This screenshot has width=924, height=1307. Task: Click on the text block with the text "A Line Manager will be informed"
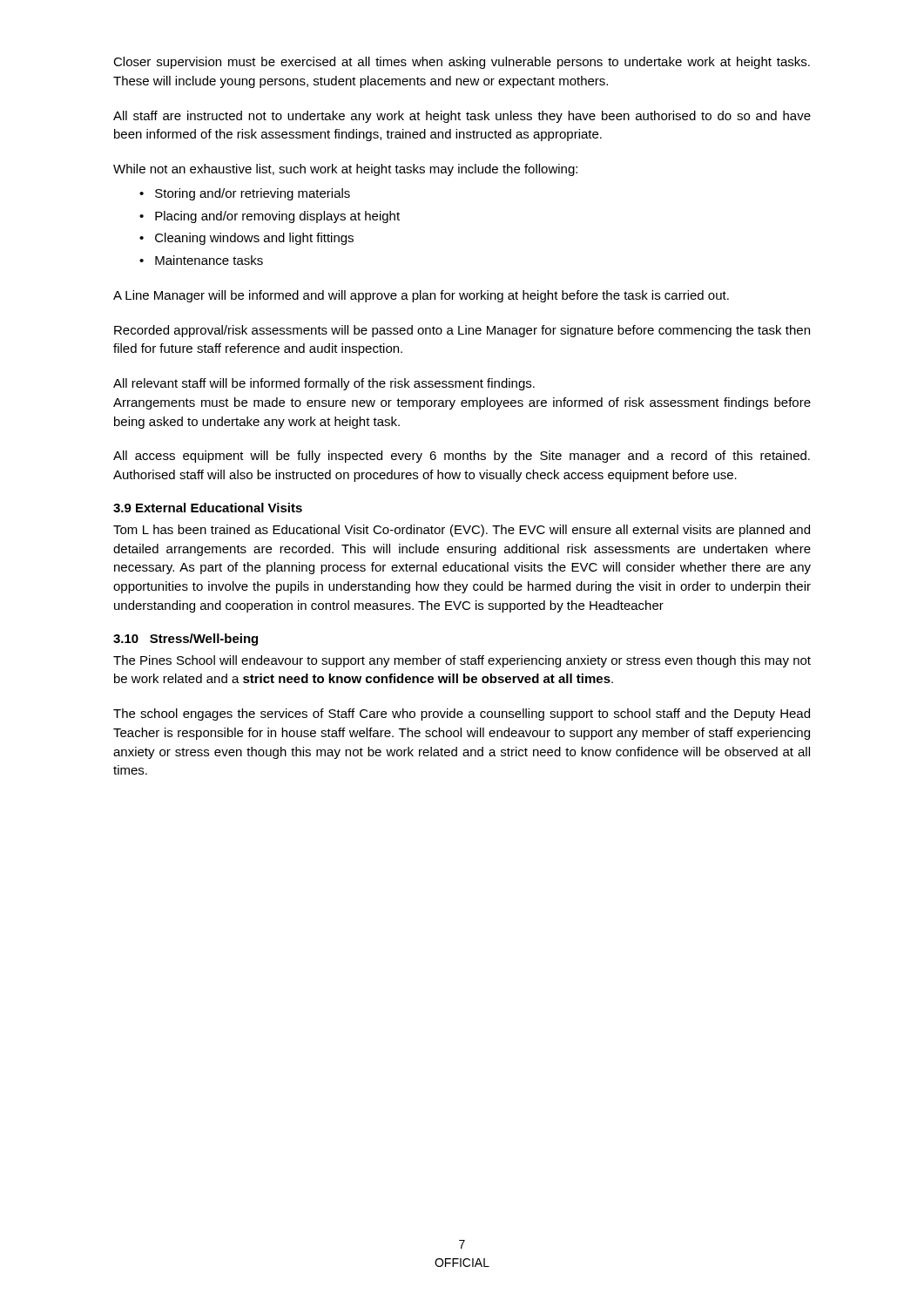421,295
